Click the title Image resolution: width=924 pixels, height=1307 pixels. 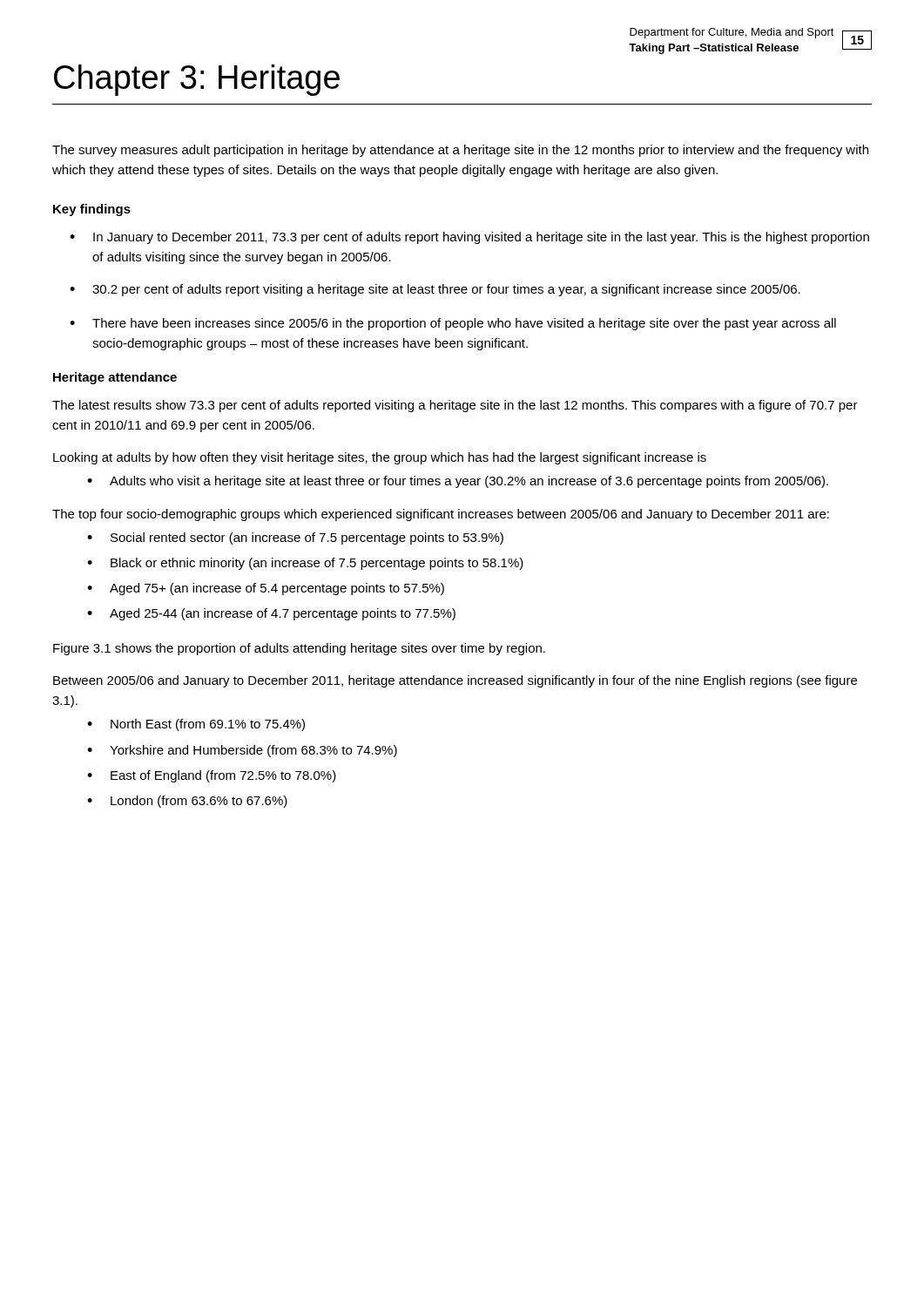tap(197, 78)
